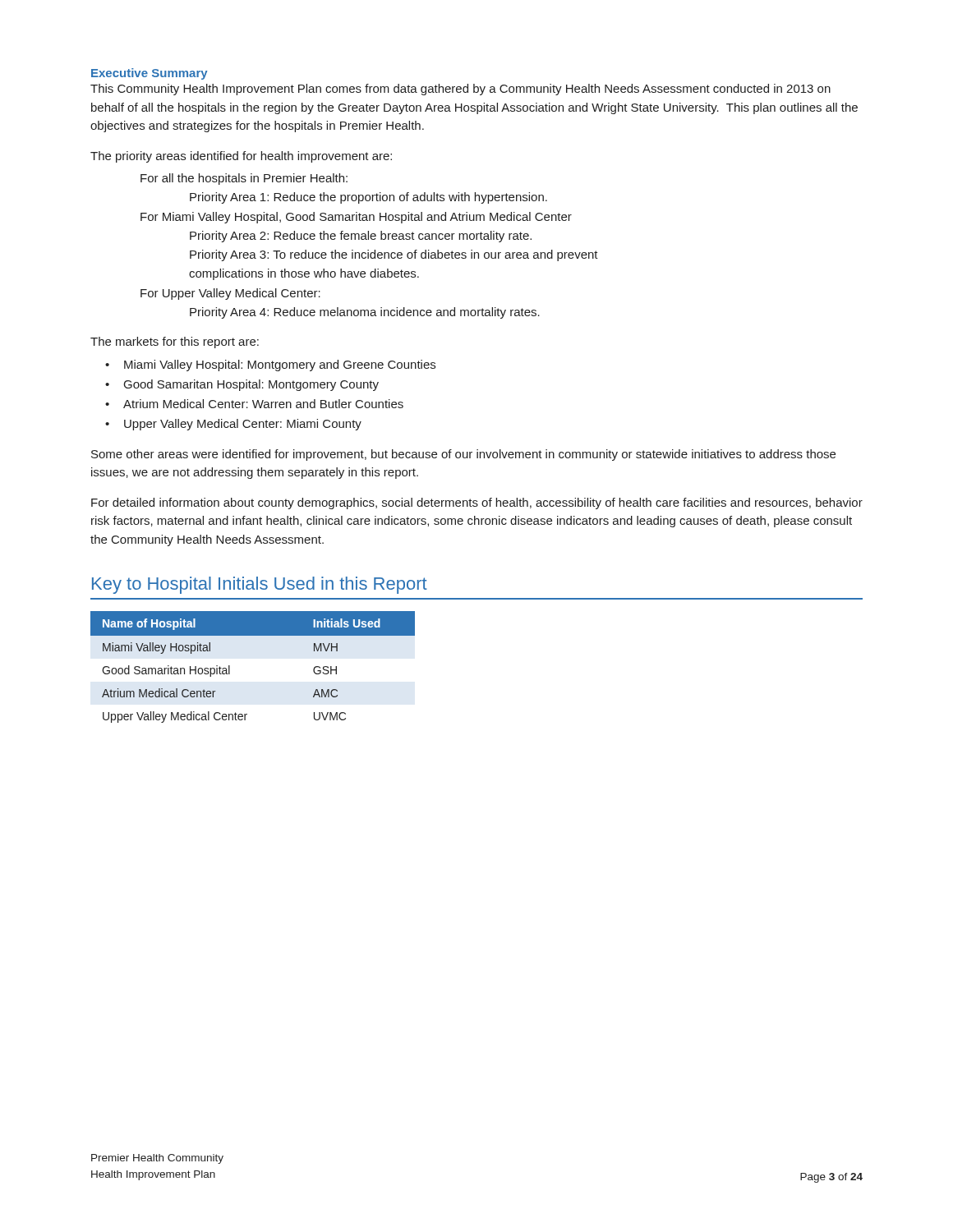Point to the block beginning "Some other areas were identified for improvement, but"
953x1232 pixels.
tap(463, 463)
